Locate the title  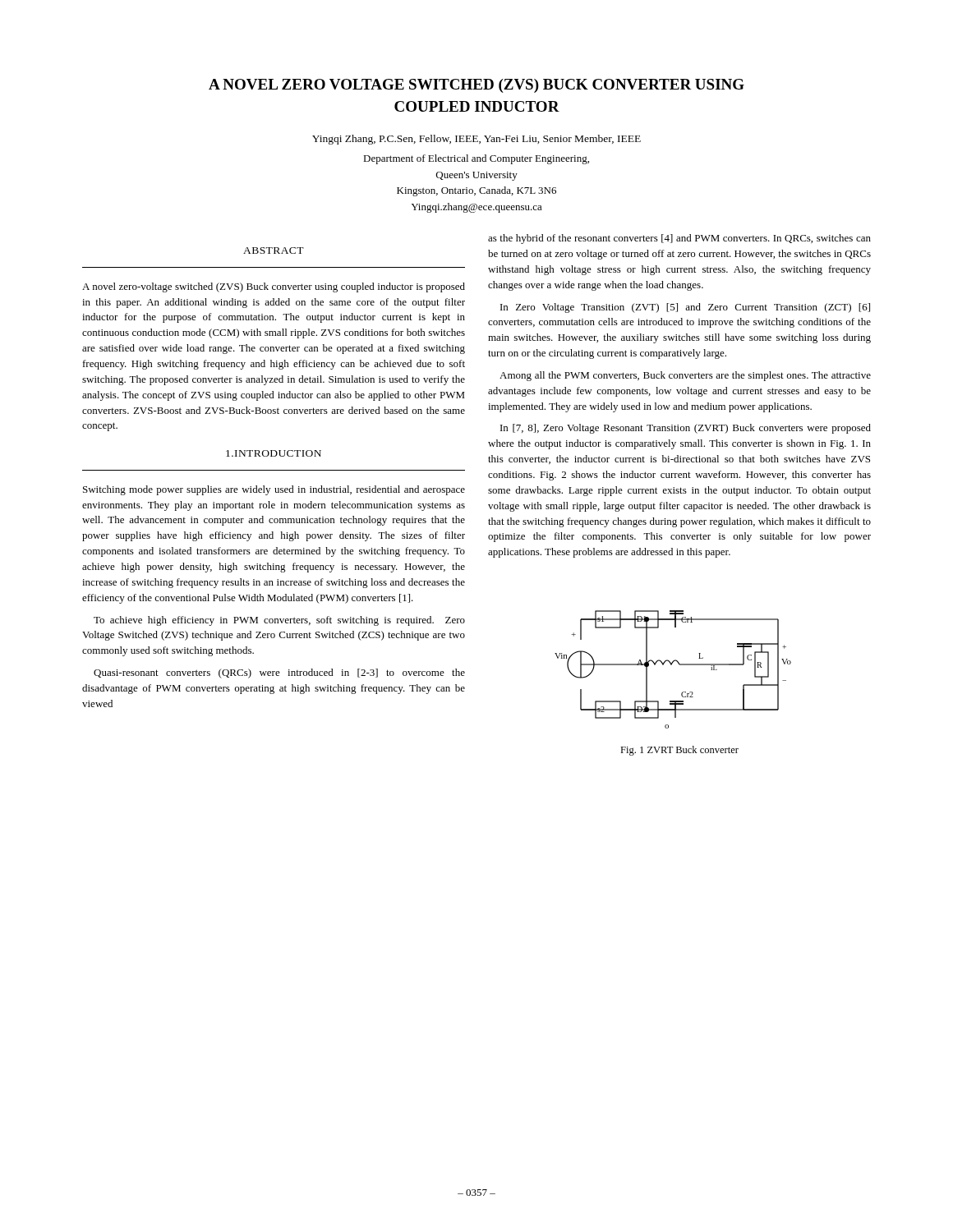click(476, 96)
